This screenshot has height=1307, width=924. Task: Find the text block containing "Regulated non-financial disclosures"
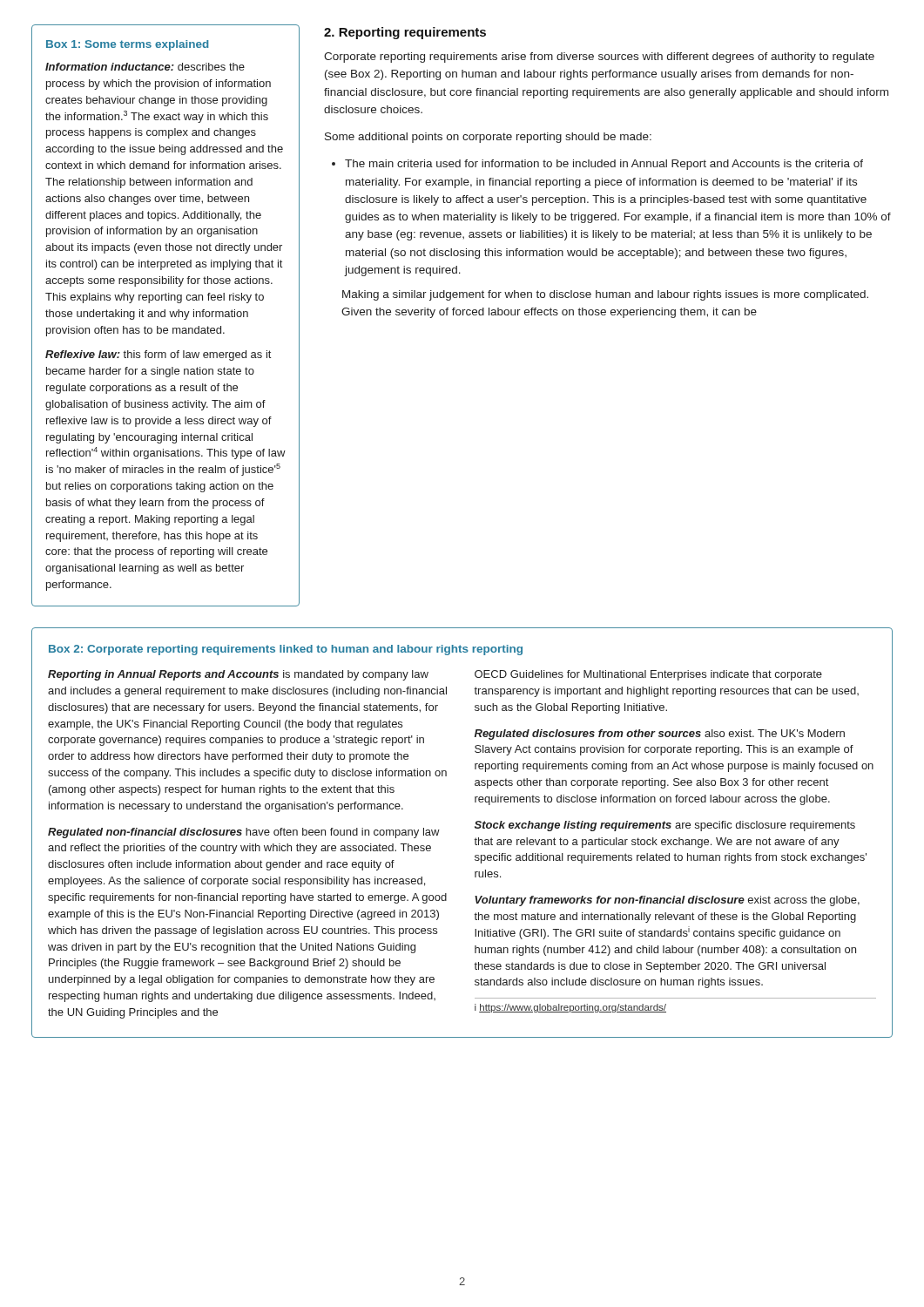[x=249, y=922]
